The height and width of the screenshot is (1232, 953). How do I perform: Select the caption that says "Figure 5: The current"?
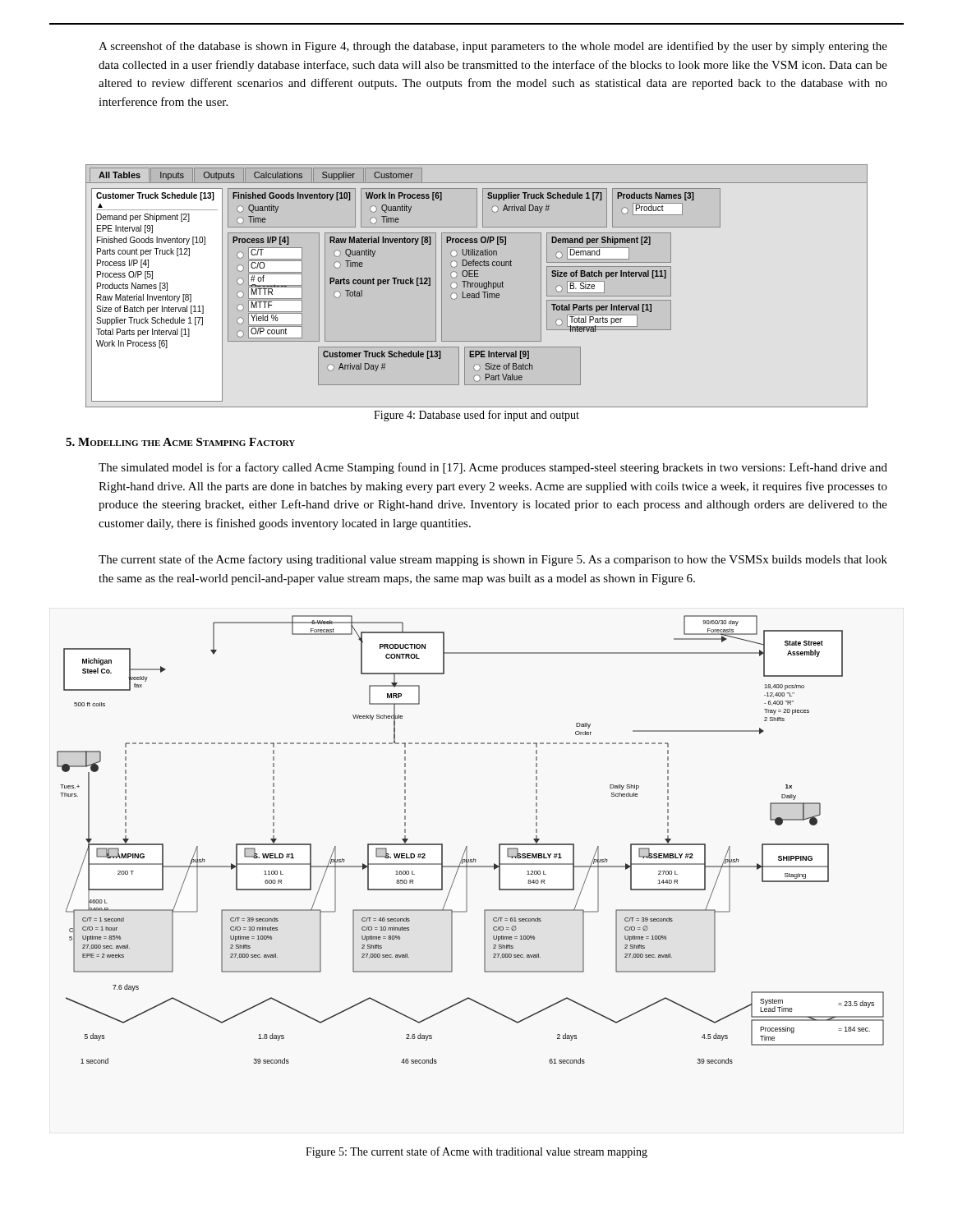tap(476, 1152)
